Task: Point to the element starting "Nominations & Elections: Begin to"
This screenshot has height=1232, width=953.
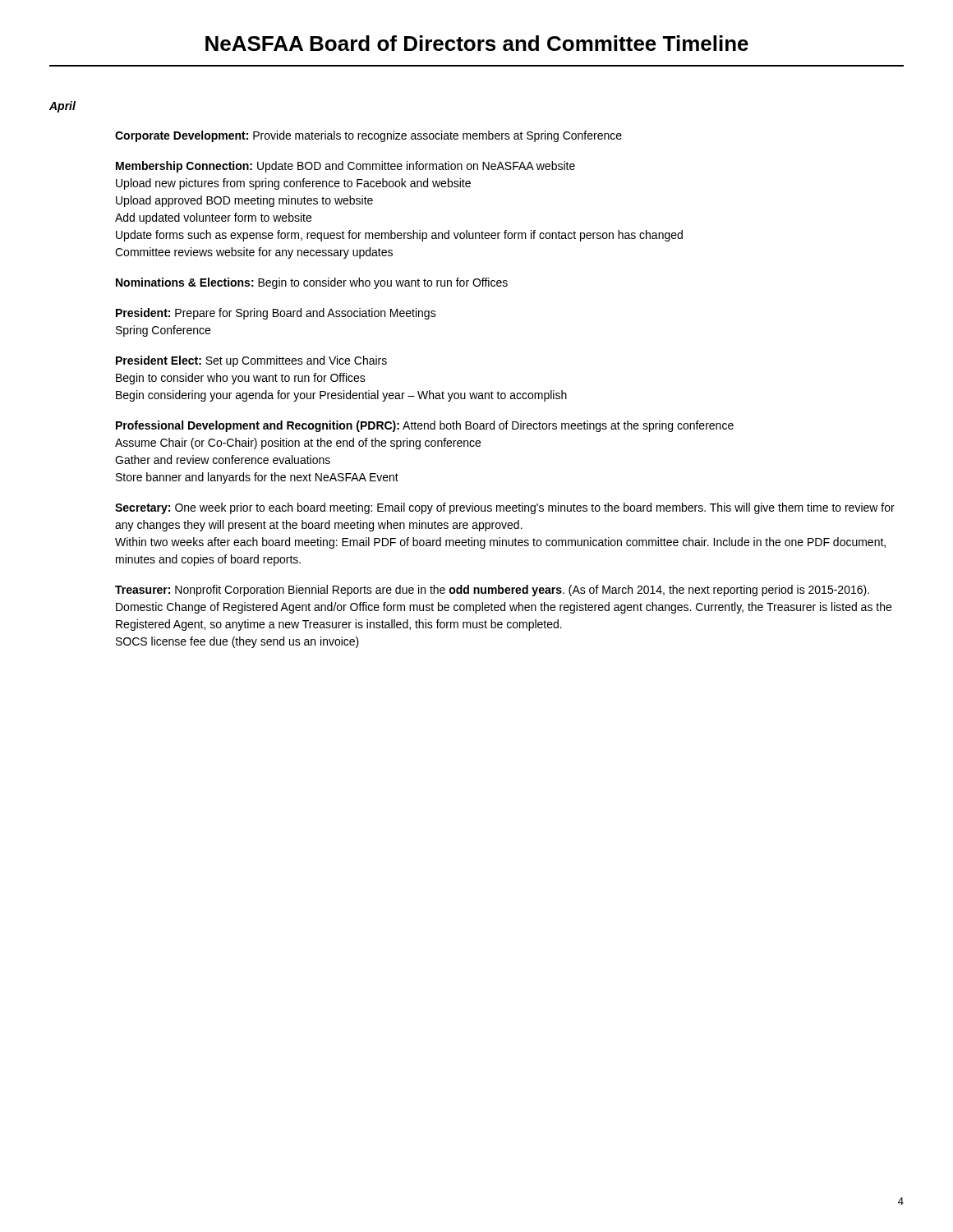Action: tap(311, 283)
